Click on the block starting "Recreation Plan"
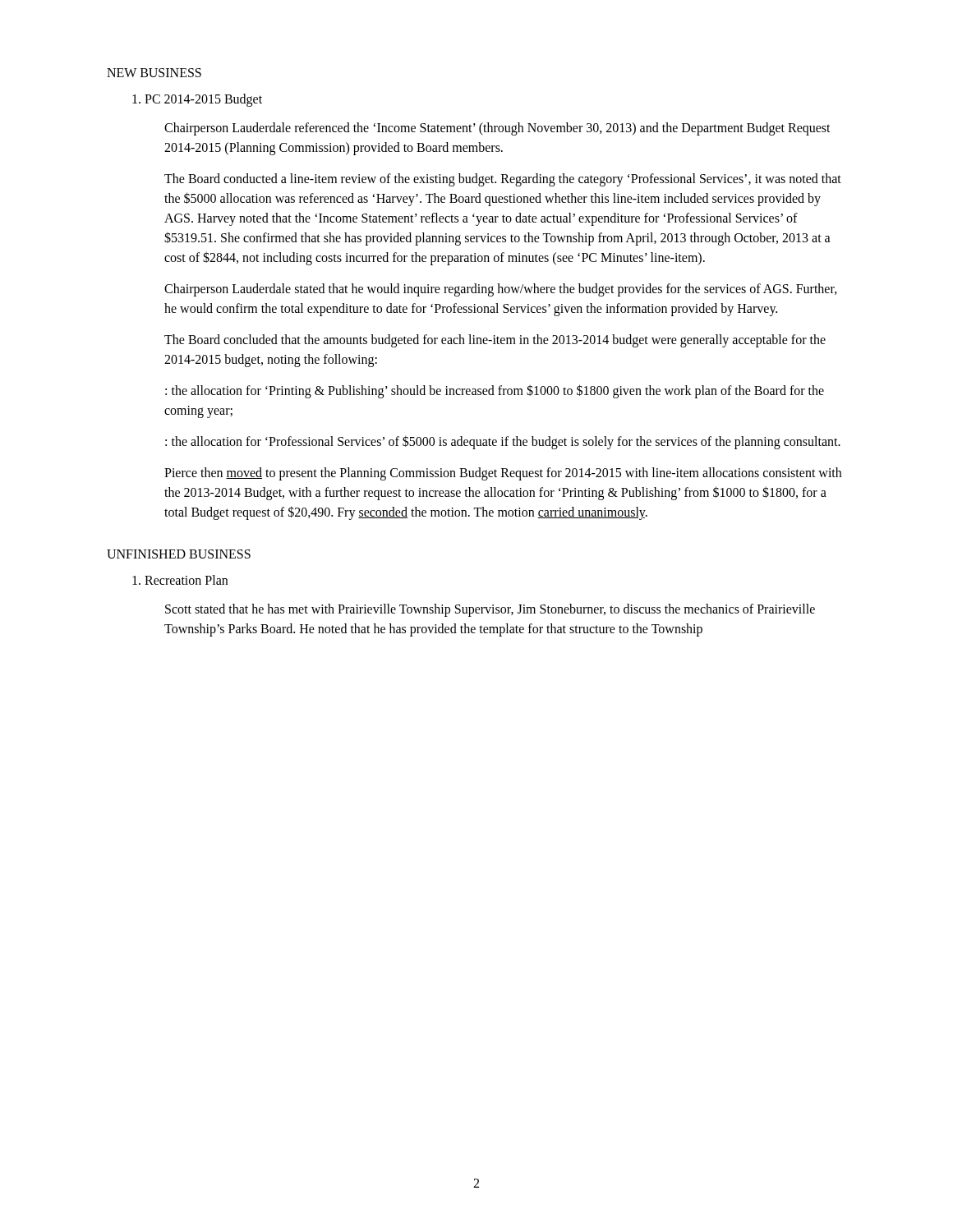Image resolution: width=953 pixels, height=1232 pixels. tap(180, 580)
